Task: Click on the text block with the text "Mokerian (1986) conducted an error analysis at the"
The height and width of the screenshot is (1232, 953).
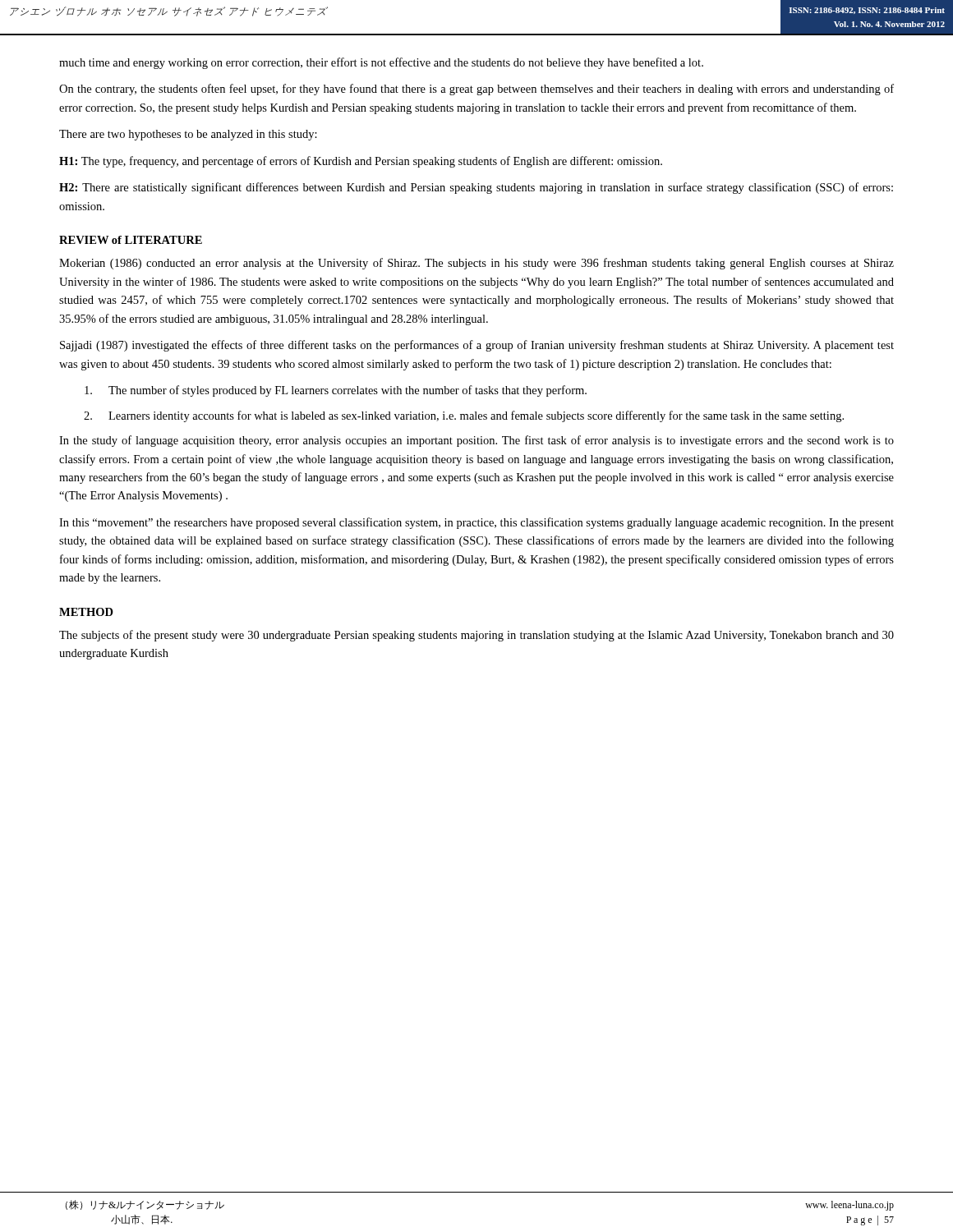Action: point(476,291)
